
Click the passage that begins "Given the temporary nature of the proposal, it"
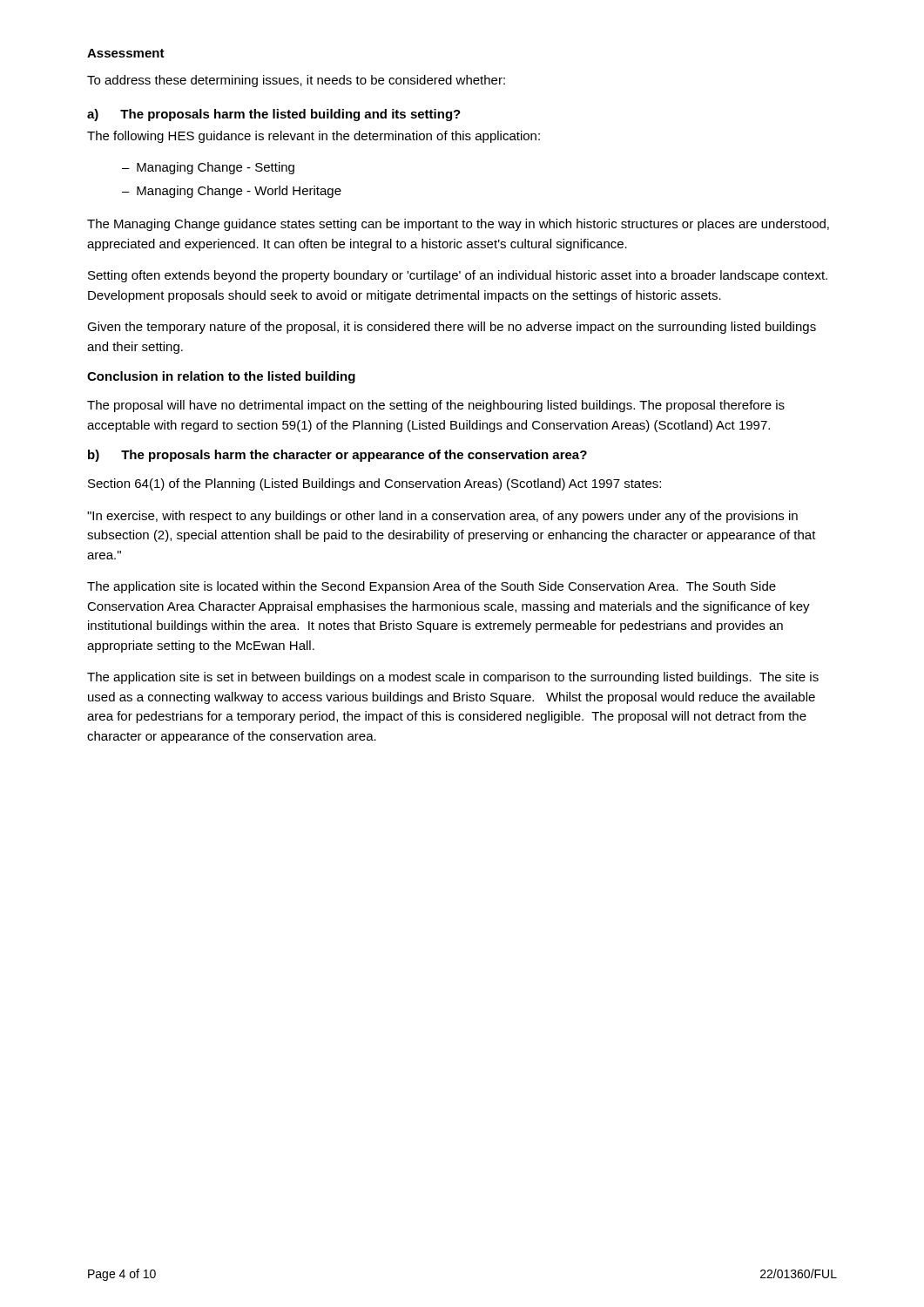point(452,336)
